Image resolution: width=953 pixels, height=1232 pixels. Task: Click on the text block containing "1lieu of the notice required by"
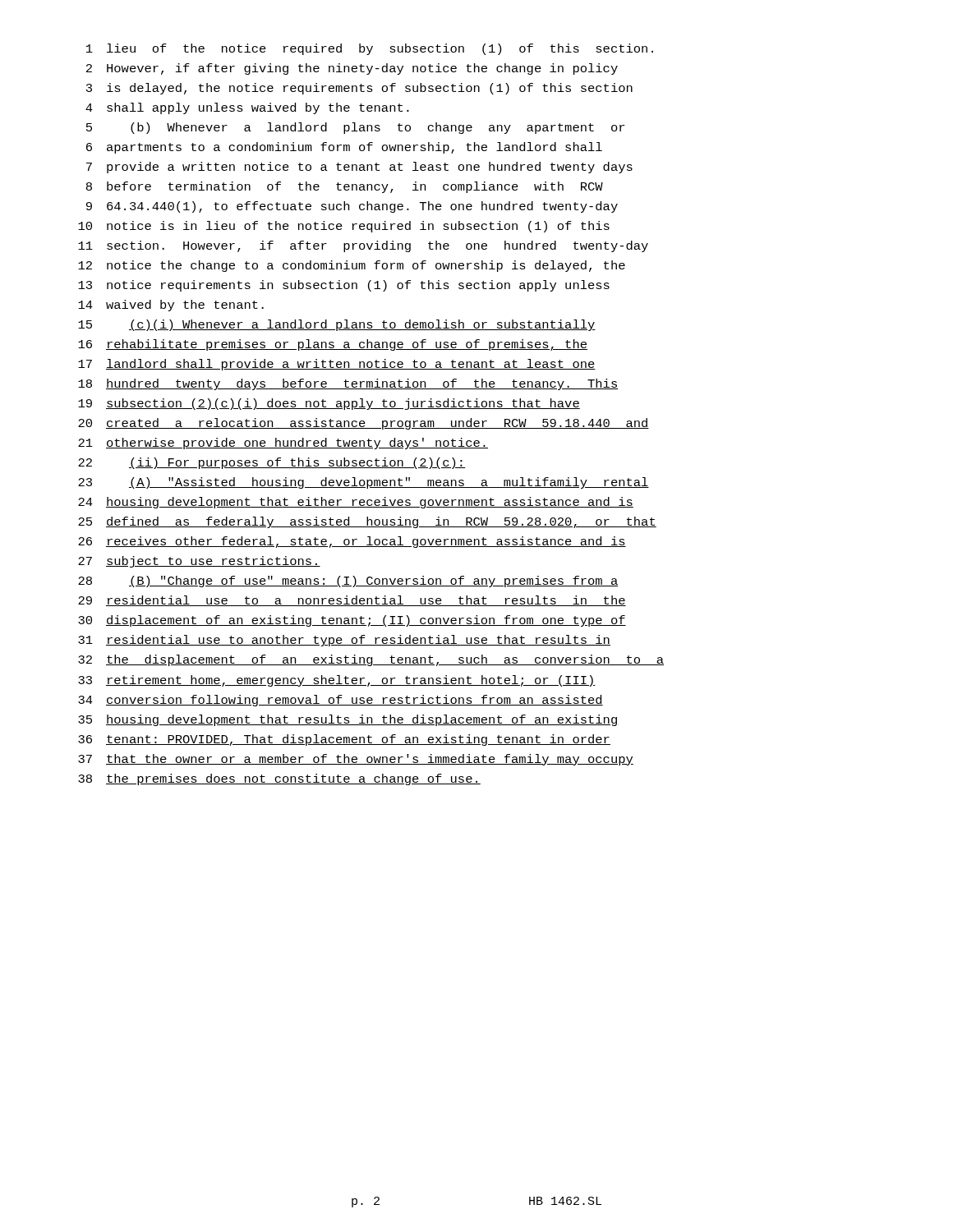click(x=476, y=414)
